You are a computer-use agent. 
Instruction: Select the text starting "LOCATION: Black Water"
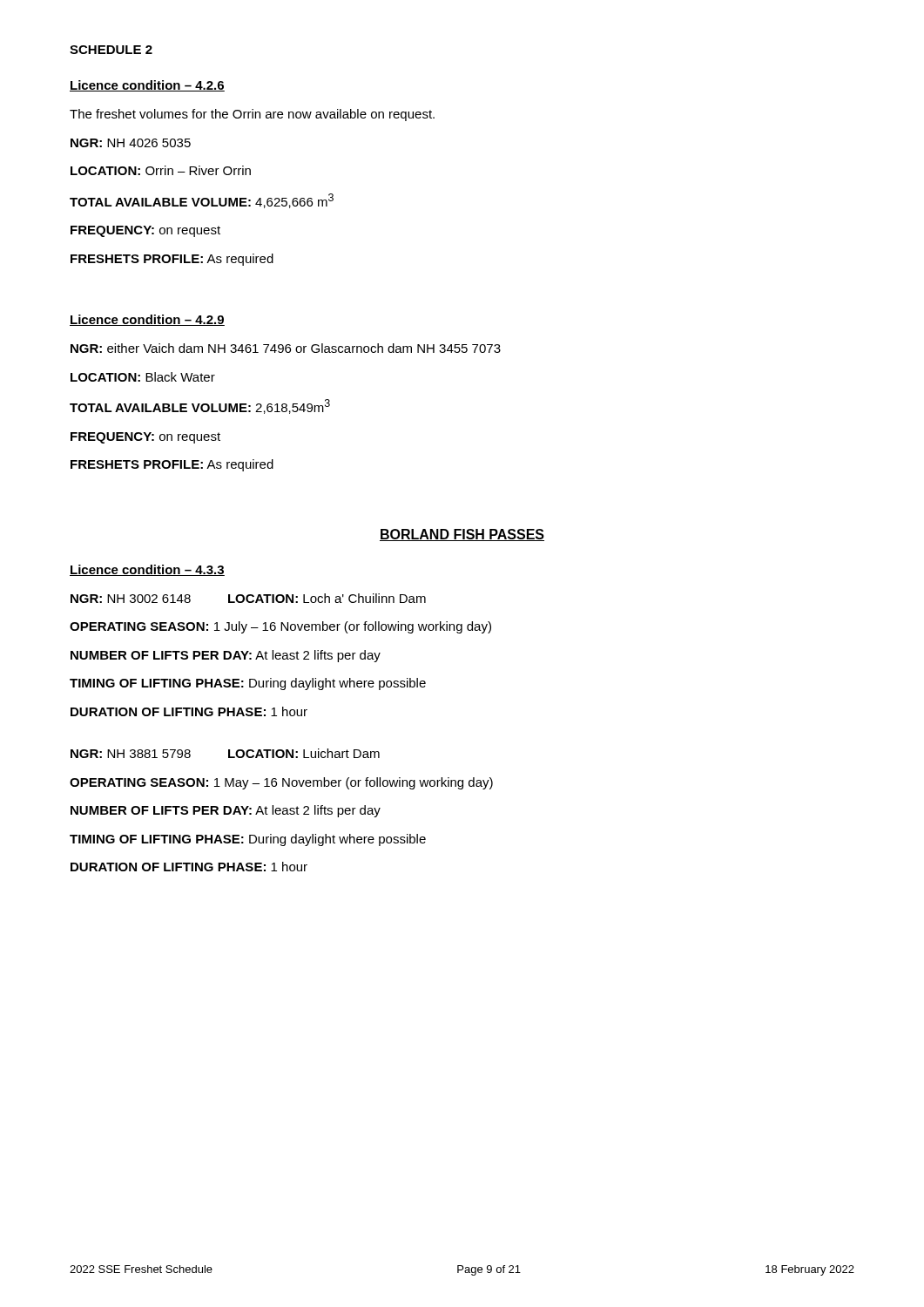[142, 376]
